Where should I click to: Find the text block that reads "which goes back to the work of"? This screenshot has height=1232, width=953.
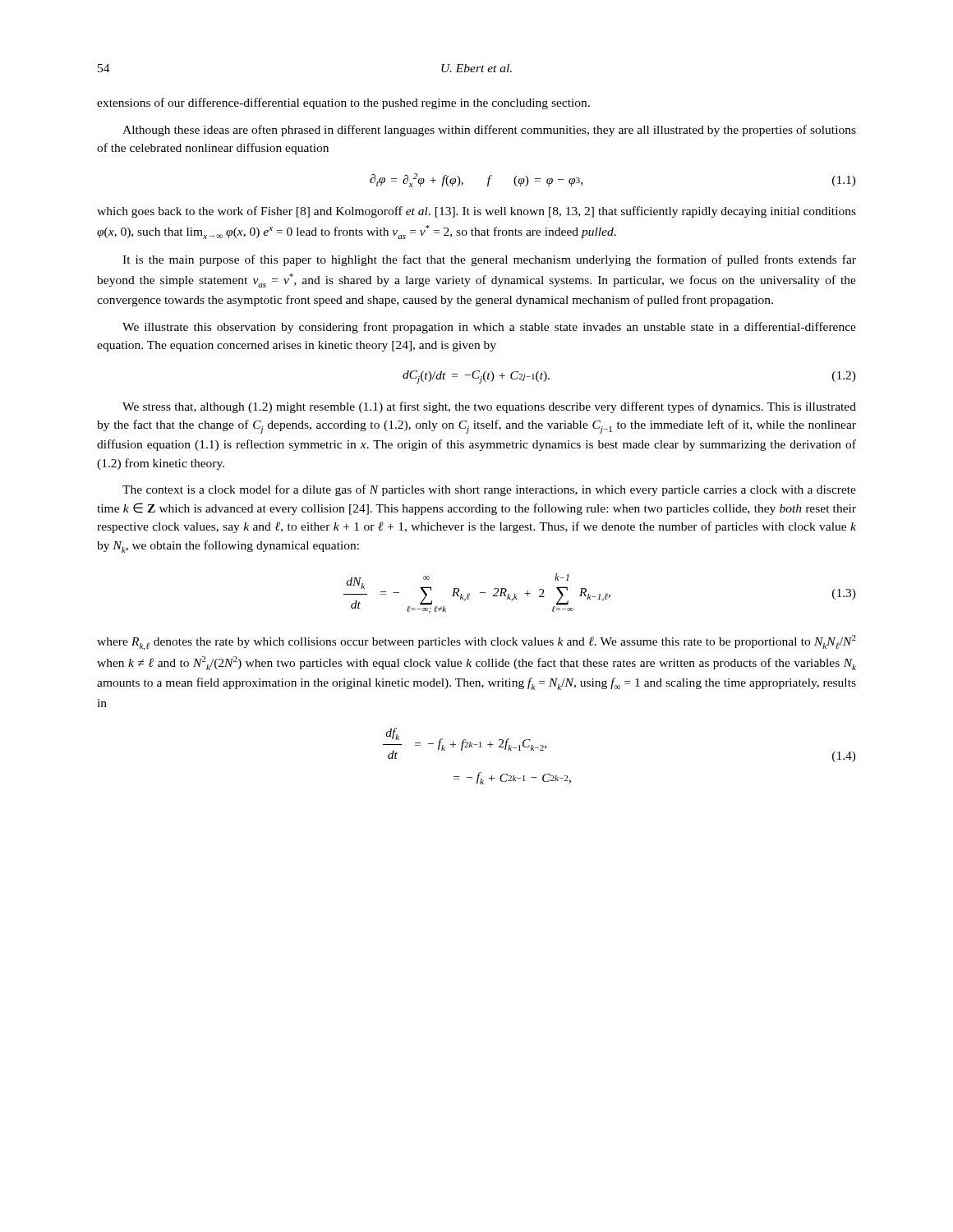pyautogui.click(x=476, y=222)
